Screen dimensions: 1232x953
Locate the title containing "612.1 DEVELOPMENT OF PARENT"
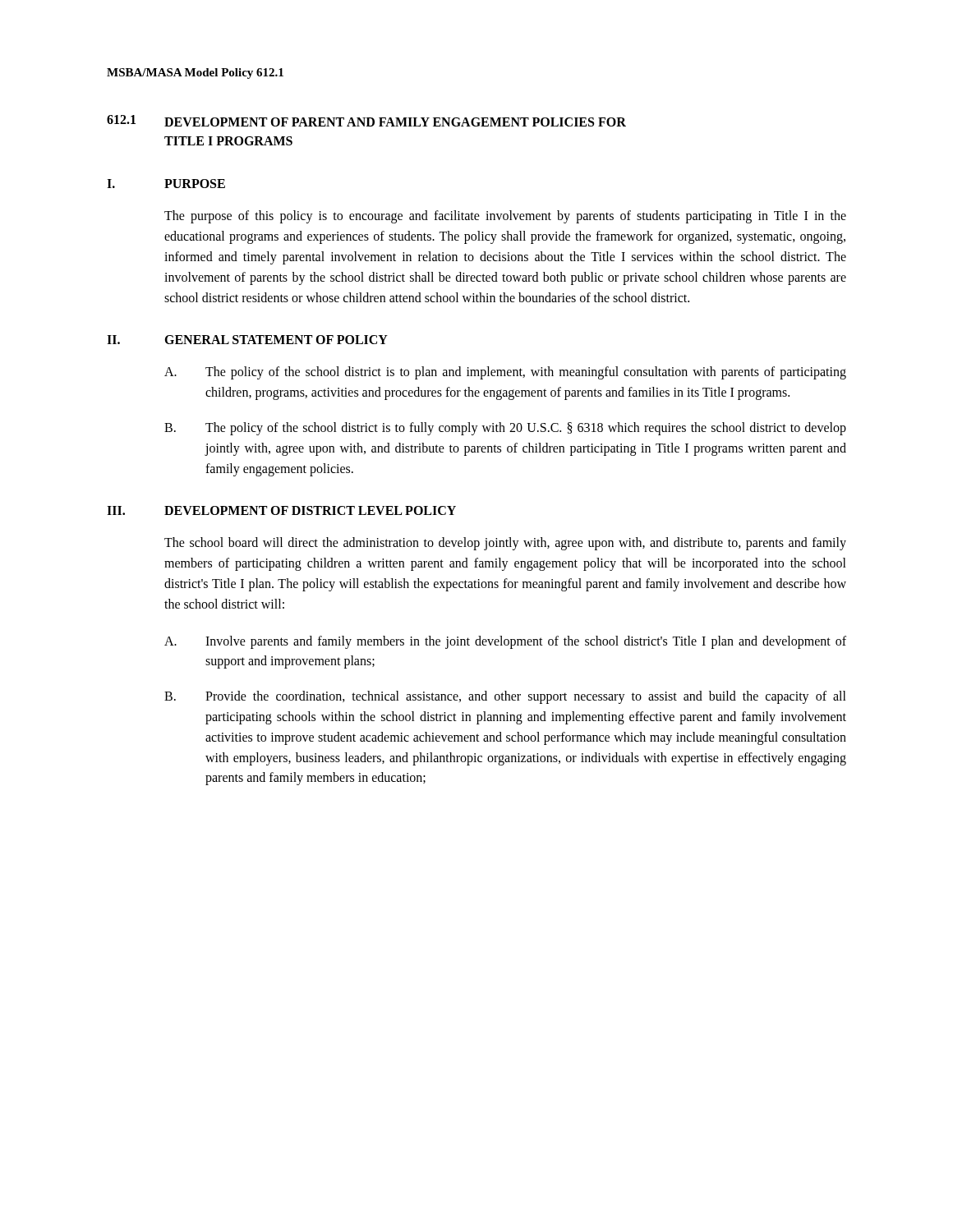(x=476, y=132)
